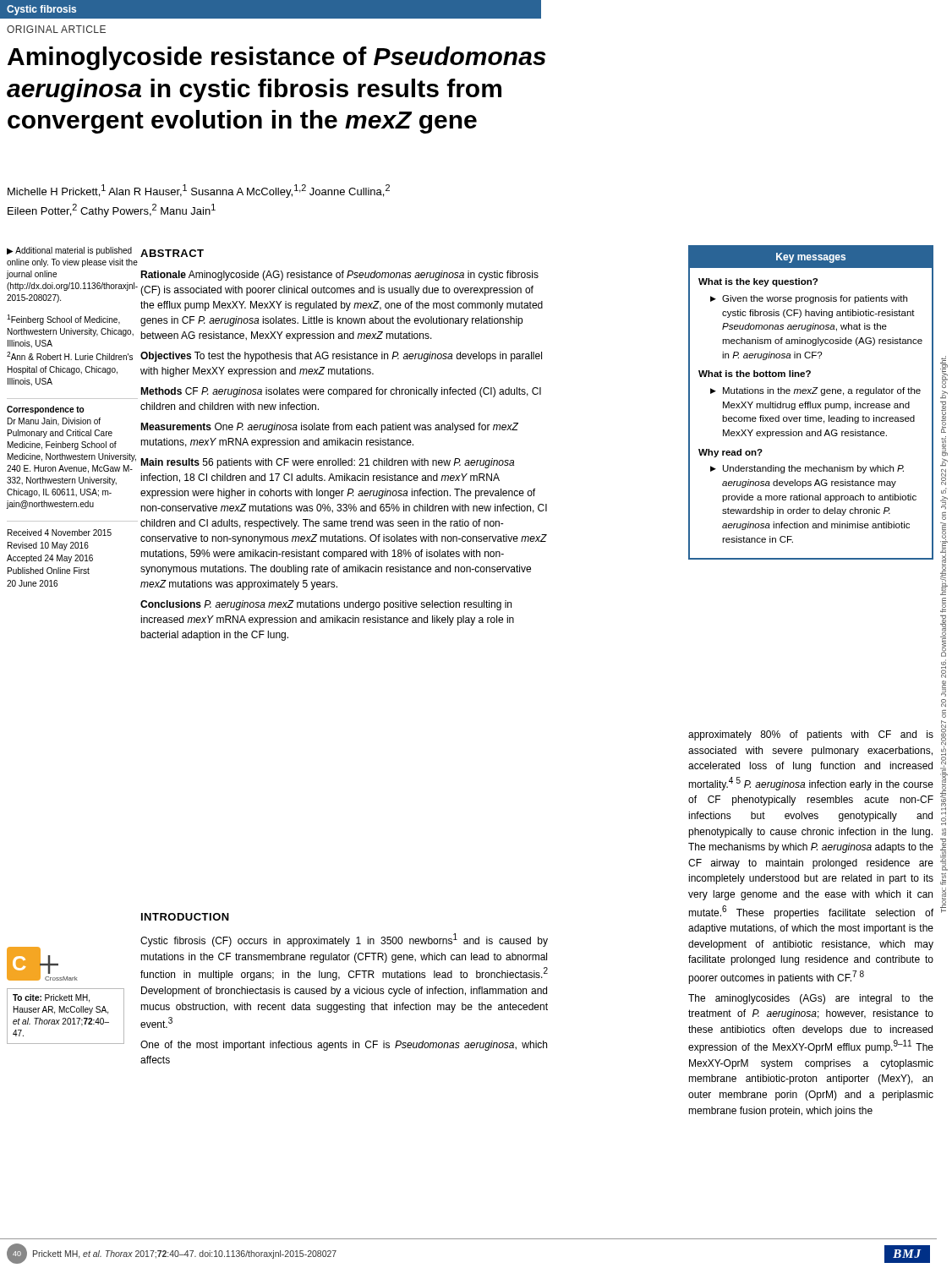This screenshot has height=1268, width=952.
Task: Select the text block starting "1Feinberg School of Medicine, Northwestern"
Action: pos(70,349)
